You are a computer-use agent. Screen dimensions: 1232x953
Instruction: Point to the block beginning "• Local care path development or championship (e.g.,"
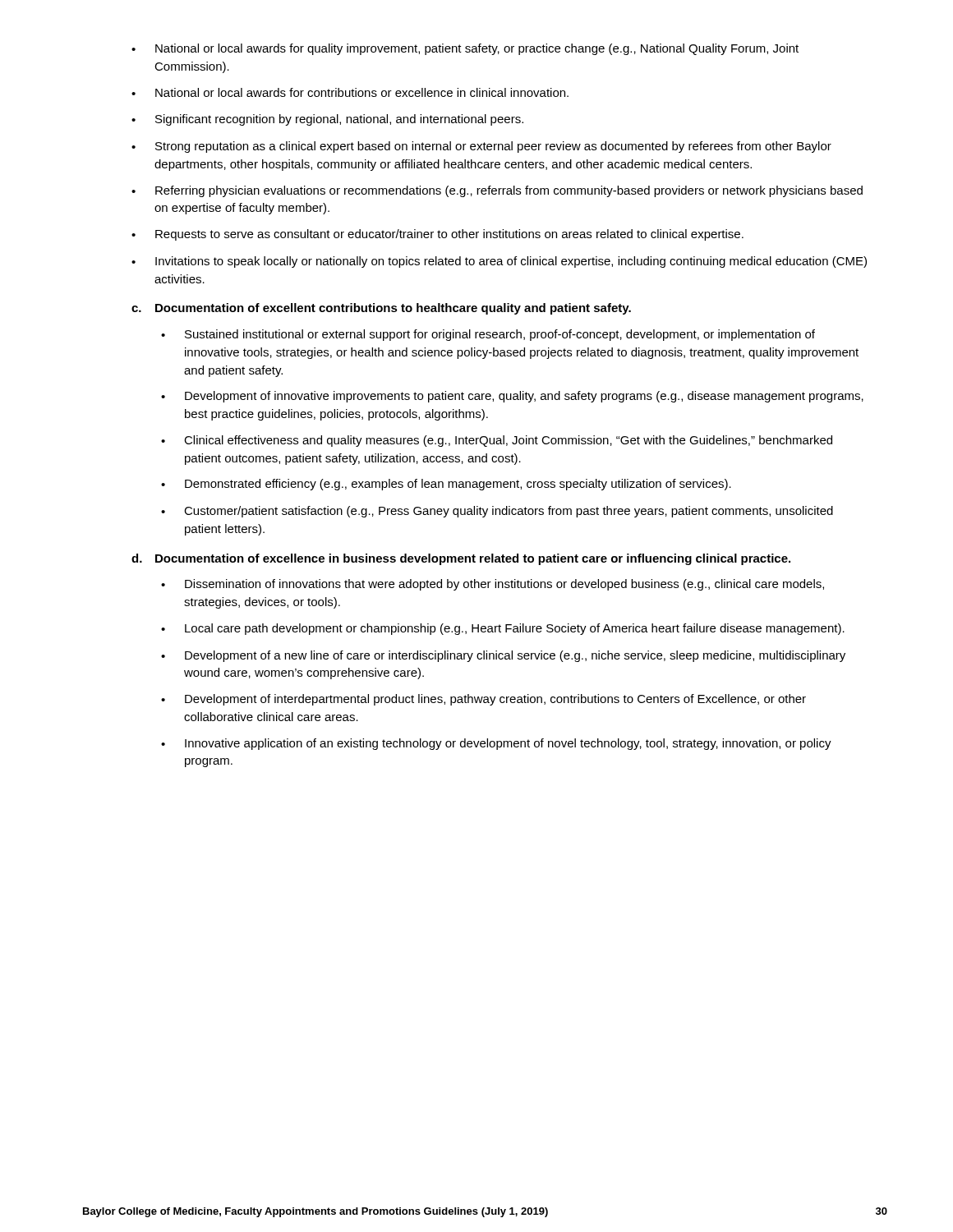point(516,628)
